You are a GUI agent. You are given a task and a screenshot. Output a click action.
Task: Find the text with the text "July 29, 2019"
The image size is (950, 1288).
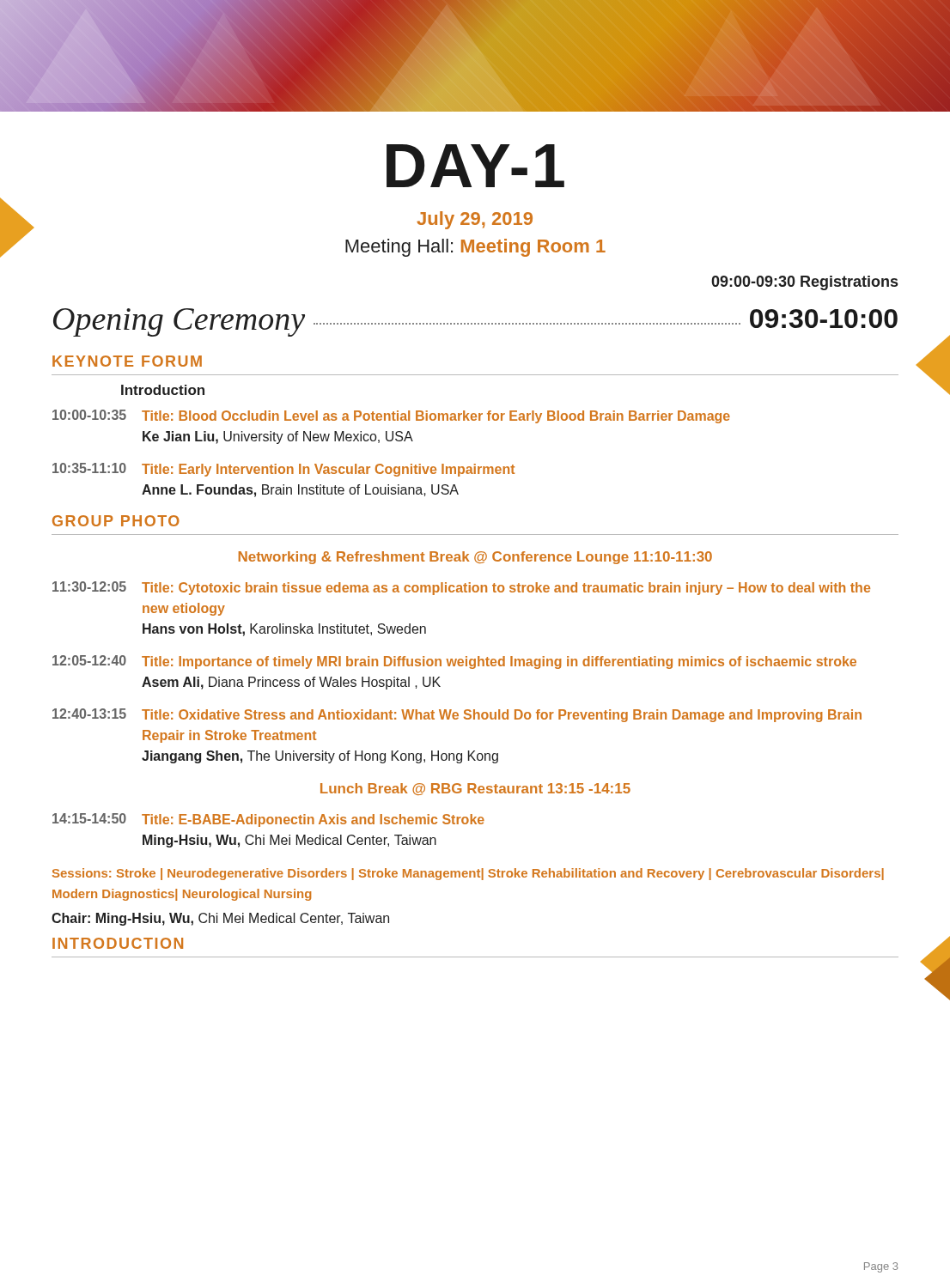(475, 219)
